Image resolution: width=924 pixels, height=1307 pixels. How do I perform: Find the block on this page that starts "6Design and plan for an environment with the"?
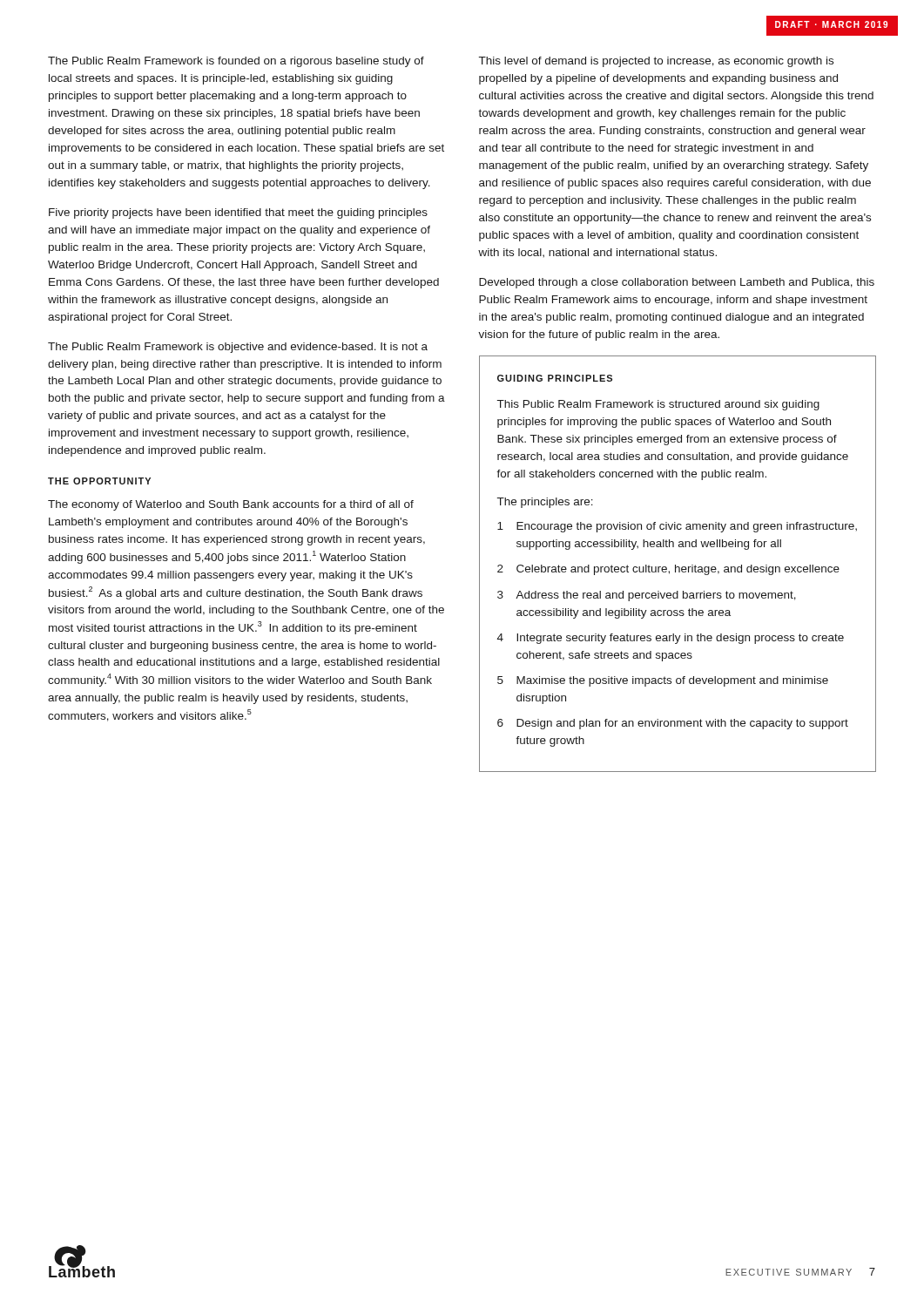coord(677,732)
